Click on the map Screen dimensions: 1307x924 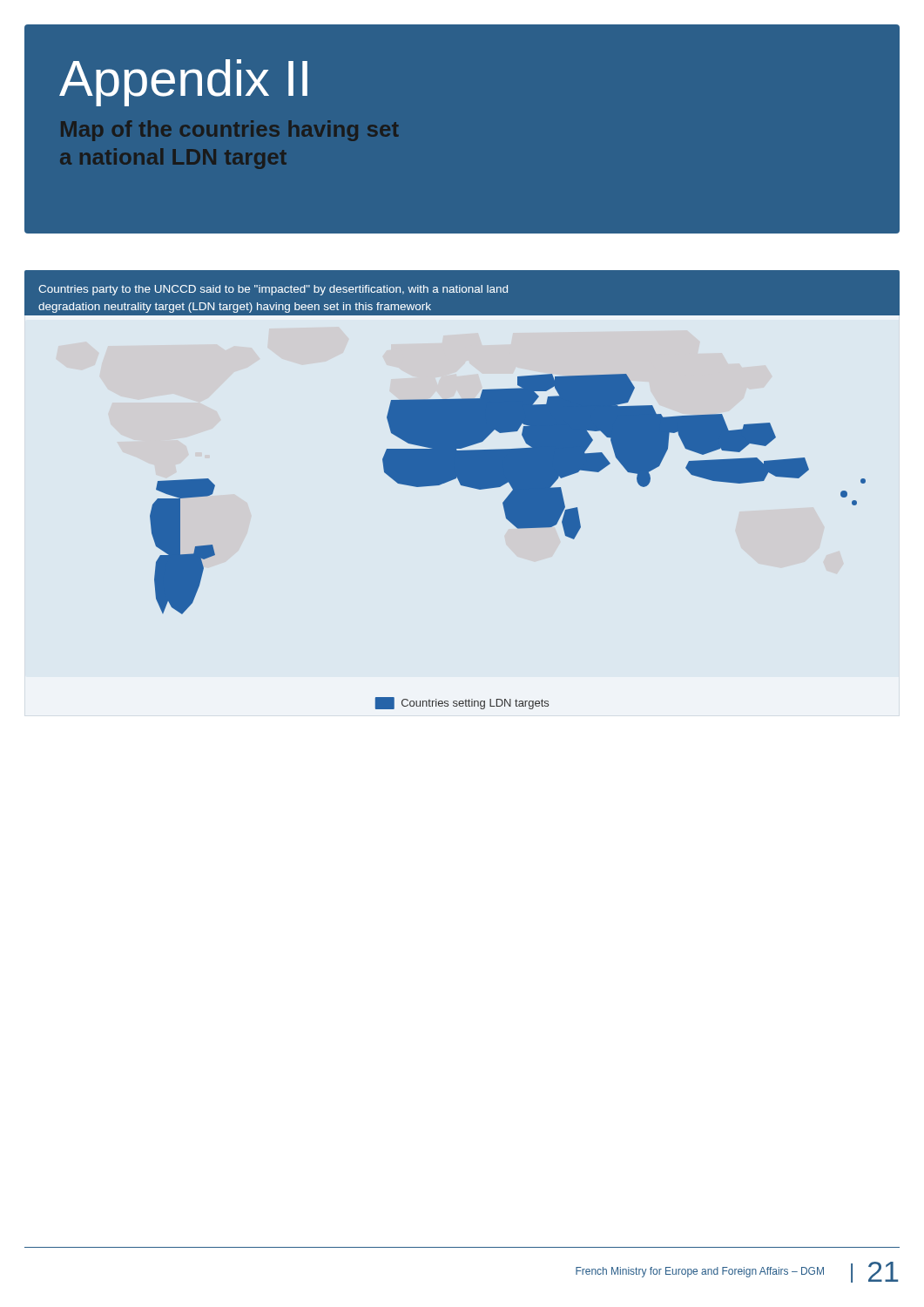(x=462, y=520)
